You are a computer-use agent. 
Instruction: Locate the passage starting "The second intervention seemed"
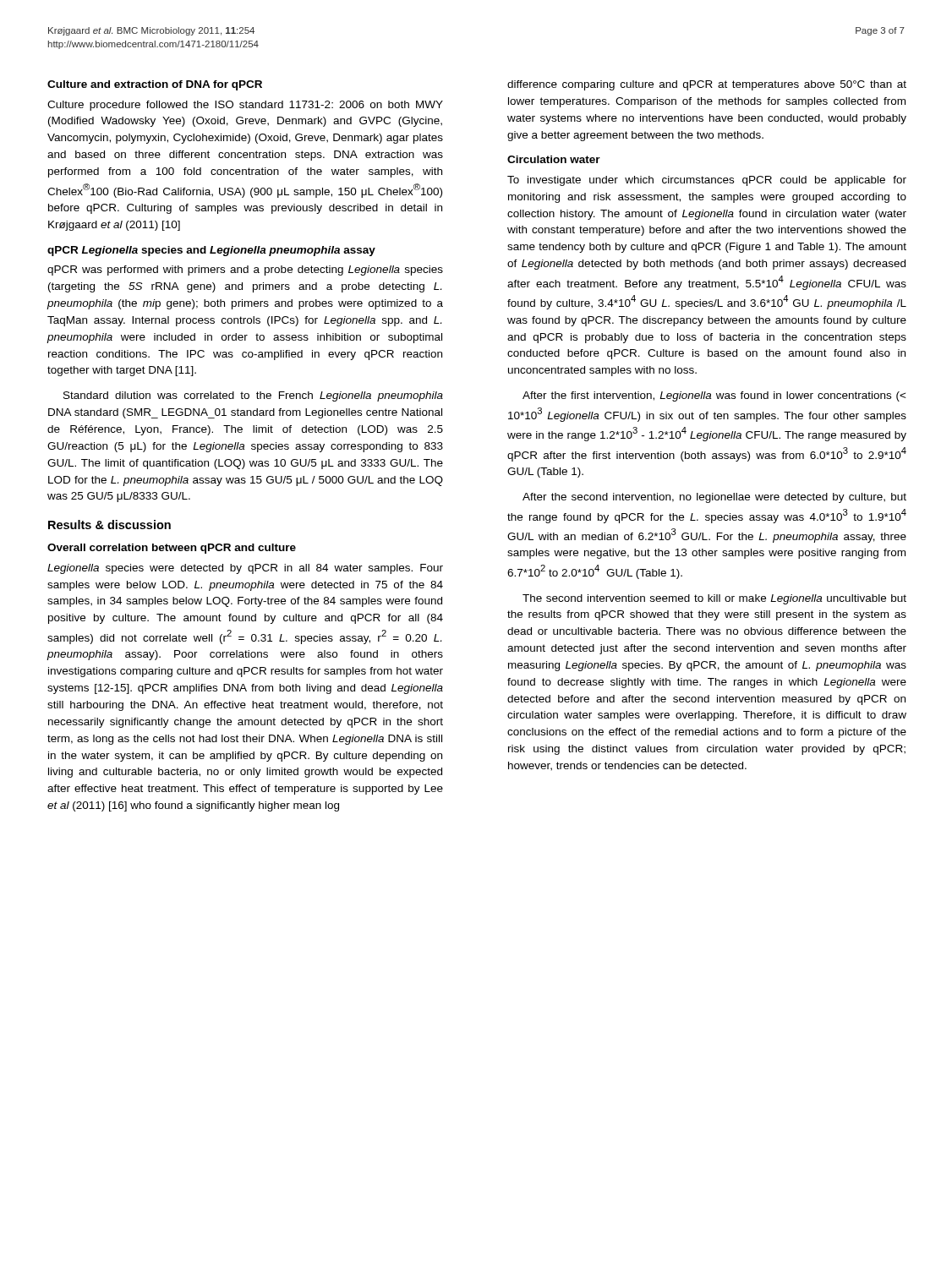click(x=707, y=681)
